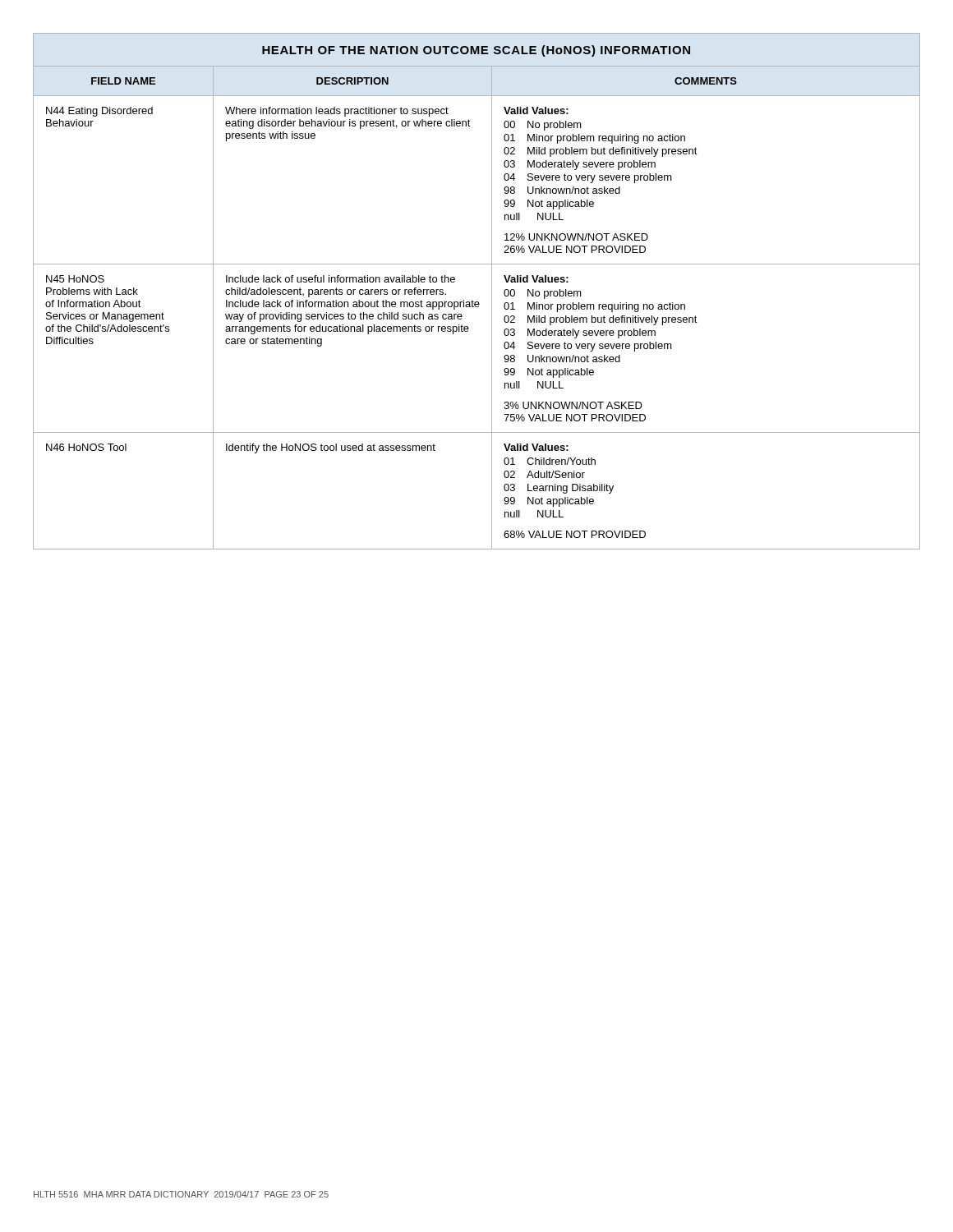Find the table

(476, 291)
